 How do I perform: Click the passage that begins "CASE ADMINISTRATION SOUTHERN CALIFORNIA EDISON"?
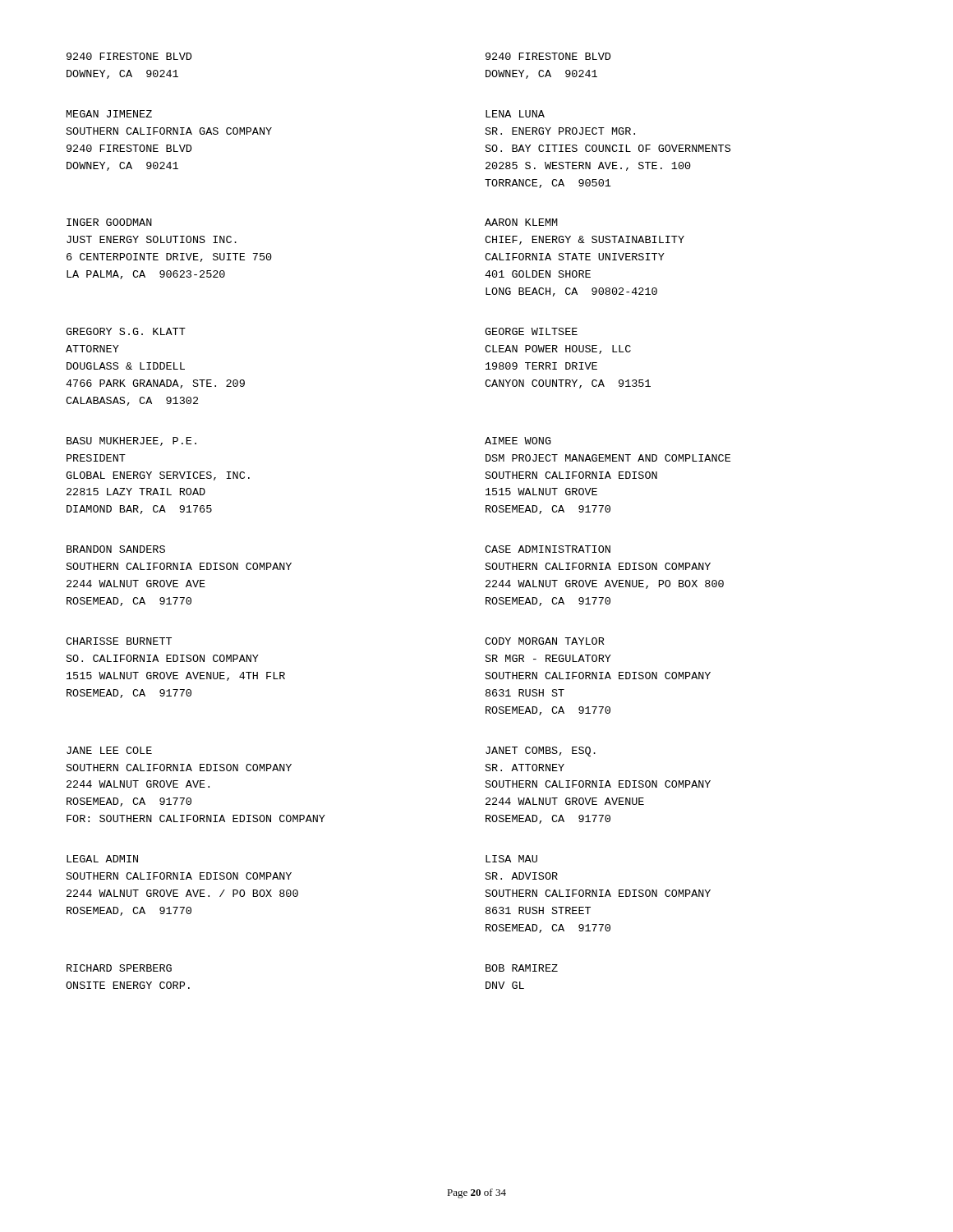[604, 576]
